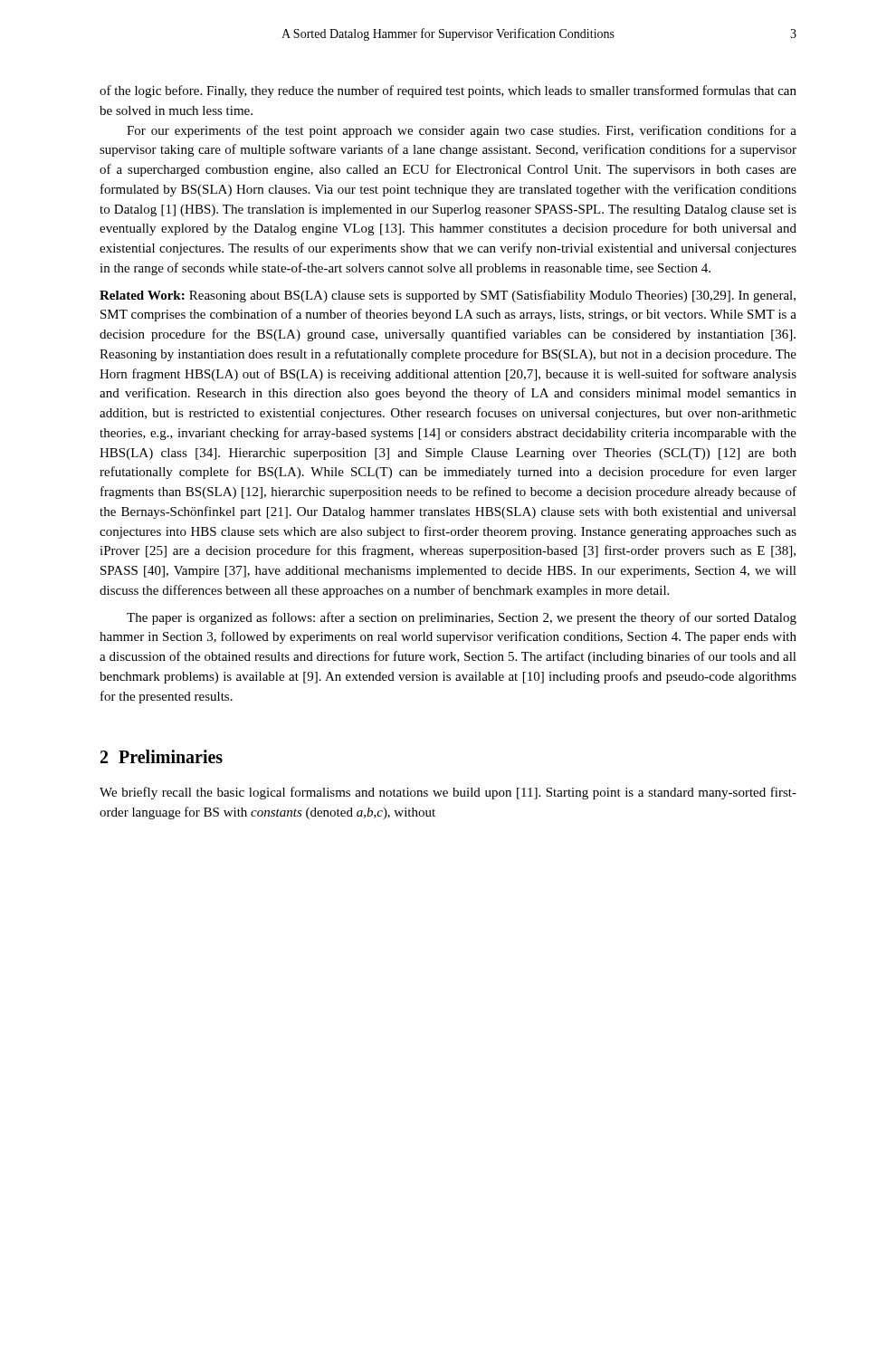Image resolution: width=896 pixels, height=1358 pixels.
Task: Select the block starting "The paper is organized"
Action: pyautogui.click(x=448, y=657)
